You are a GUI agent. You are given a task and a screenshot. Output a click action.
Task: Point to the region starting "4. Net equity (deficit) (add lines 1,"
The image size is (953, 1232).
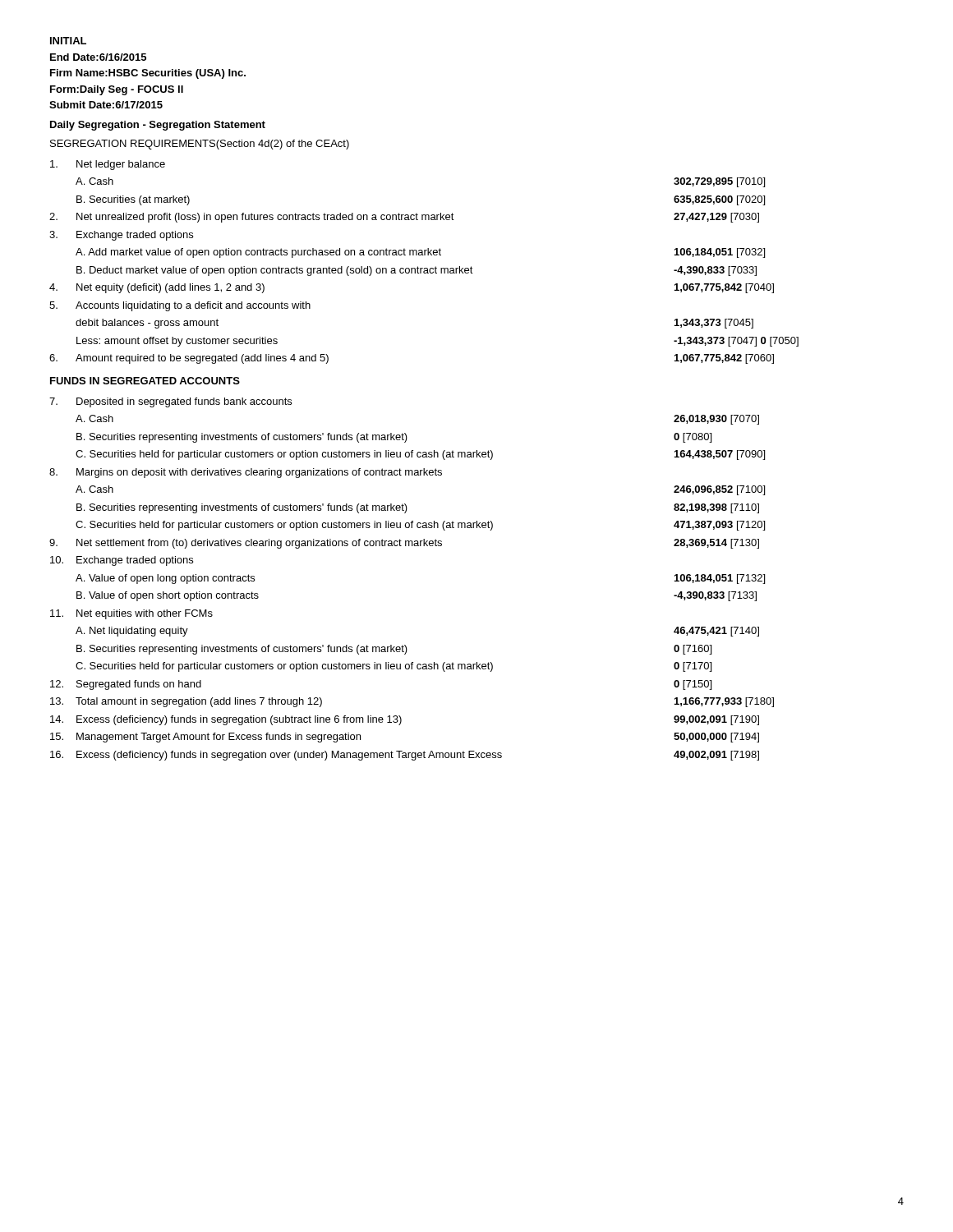(175, 288)
